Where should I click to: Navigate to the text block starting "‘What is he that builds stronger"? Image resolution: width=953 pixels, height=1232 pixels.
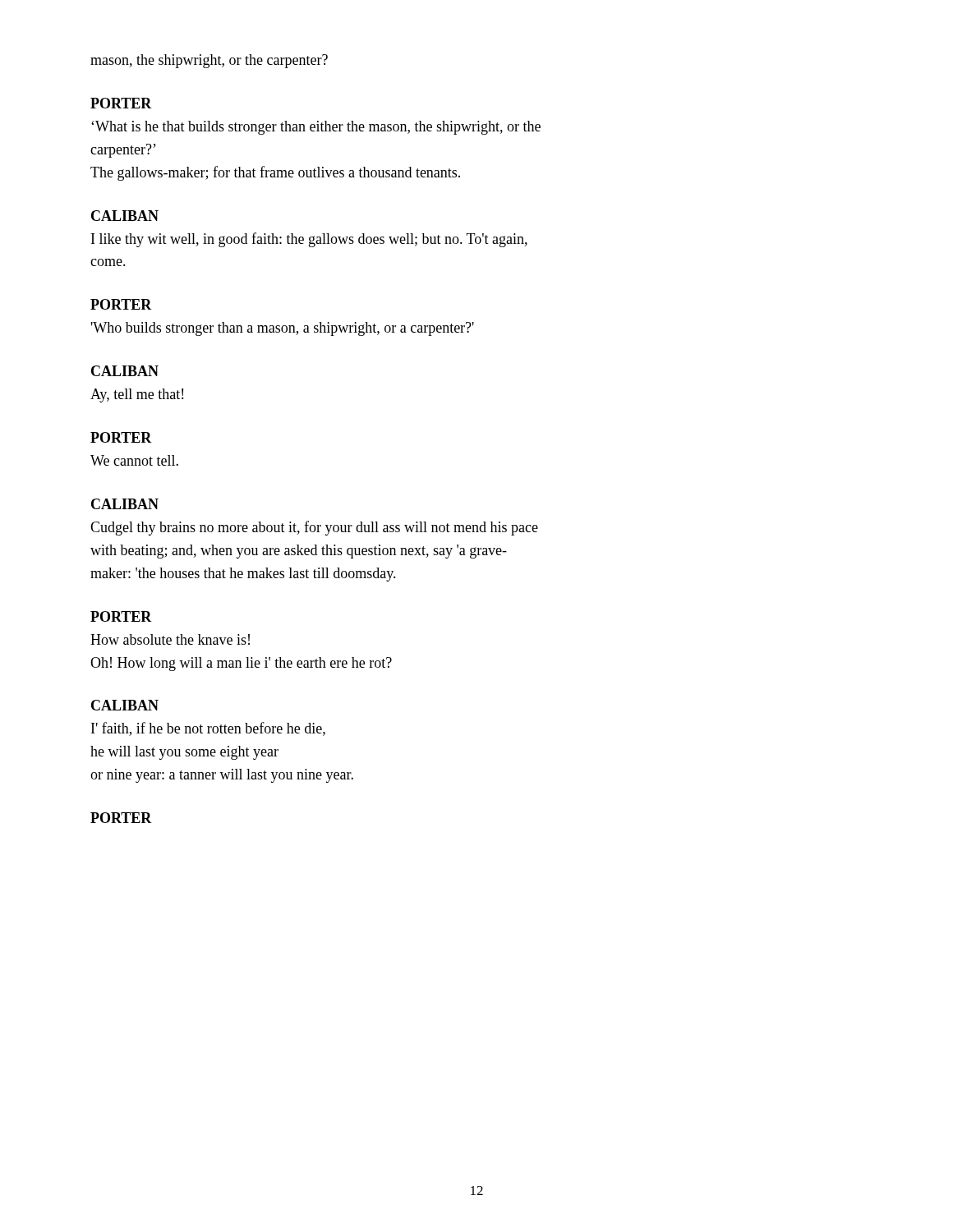click(x=316, y=128)
